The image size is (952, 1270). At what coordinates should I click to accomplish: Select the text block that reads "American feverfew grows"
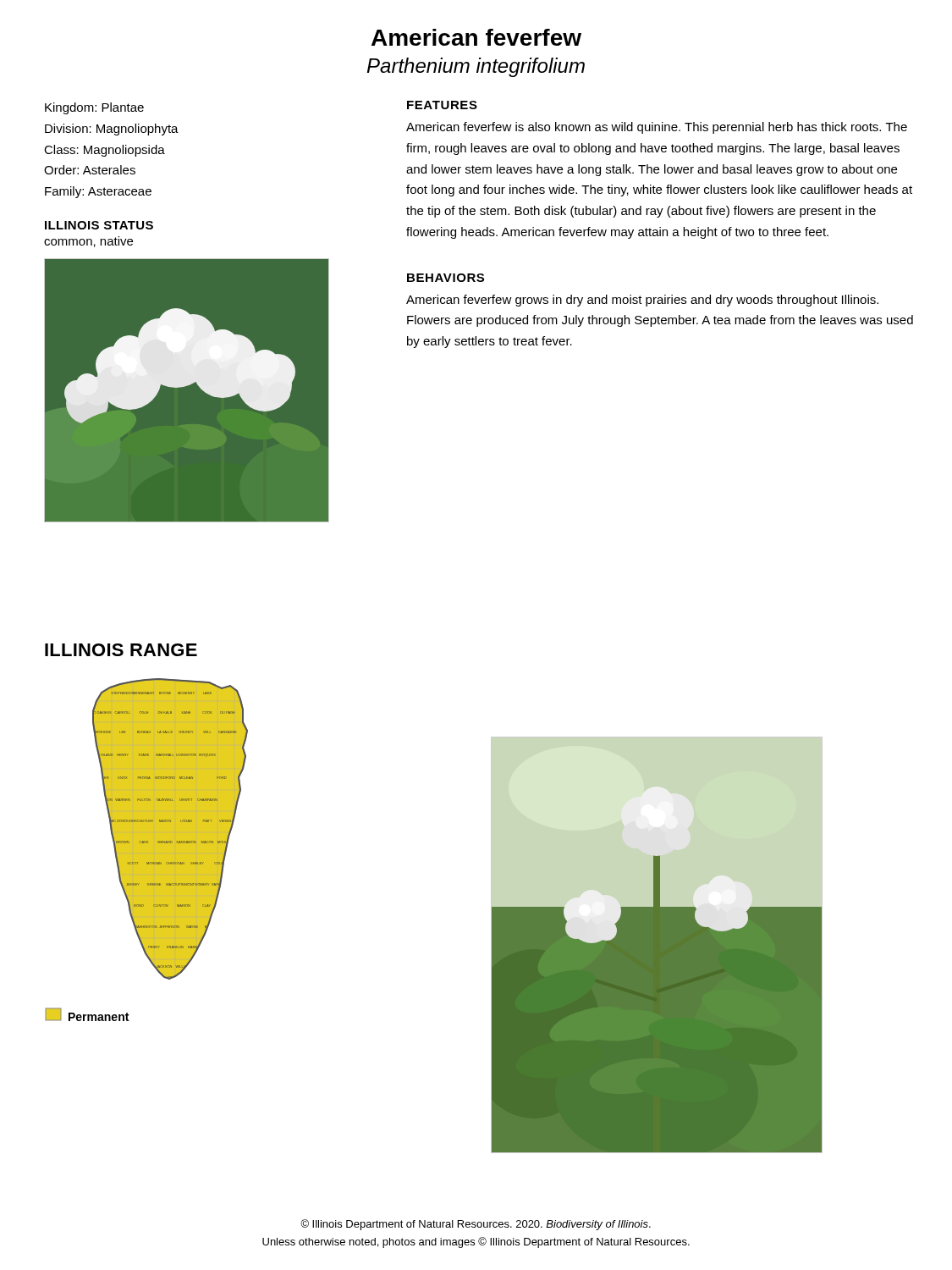coord(660,320)
